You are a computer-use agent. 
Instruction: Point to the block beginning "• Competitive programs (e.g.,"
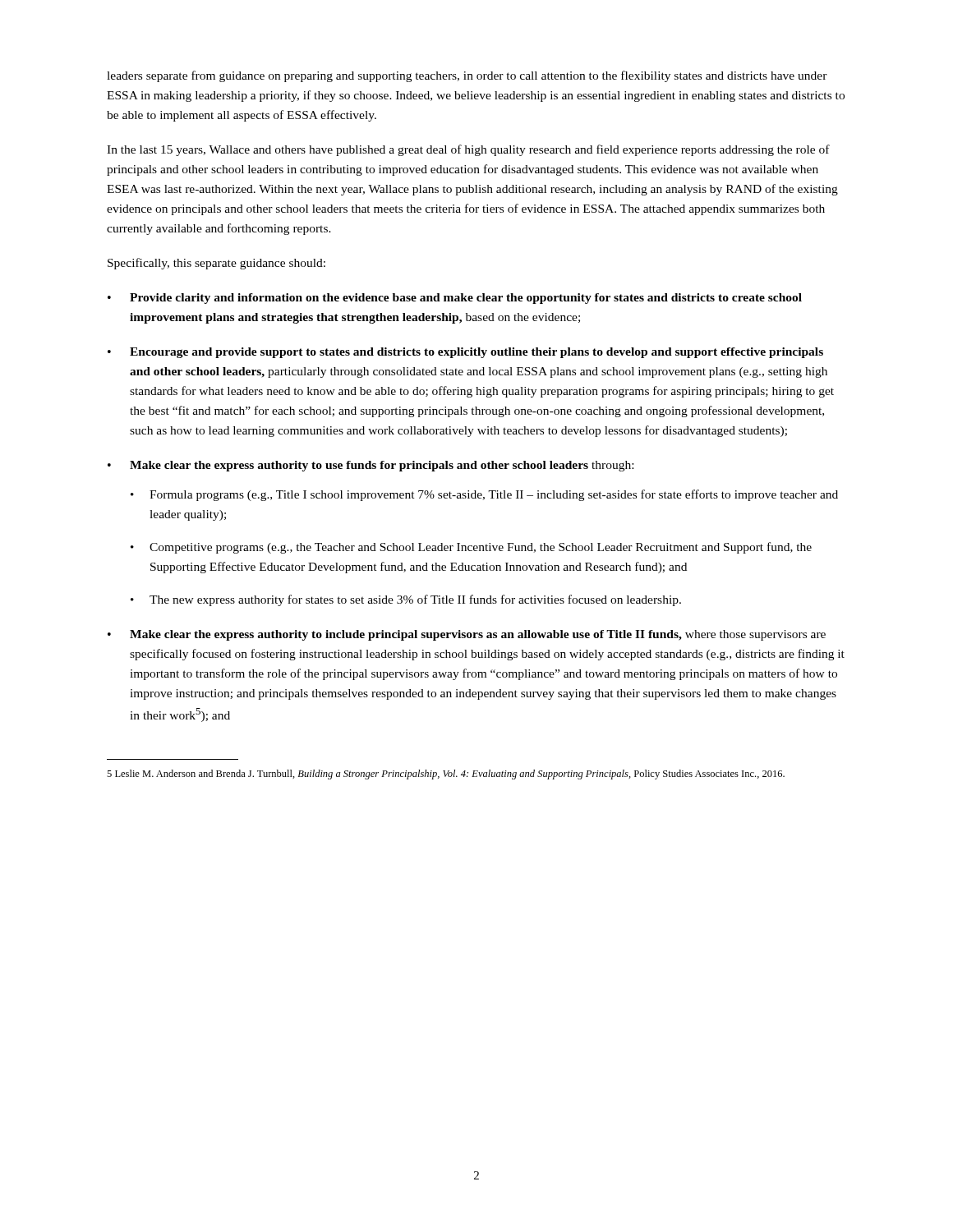(488, 557)
